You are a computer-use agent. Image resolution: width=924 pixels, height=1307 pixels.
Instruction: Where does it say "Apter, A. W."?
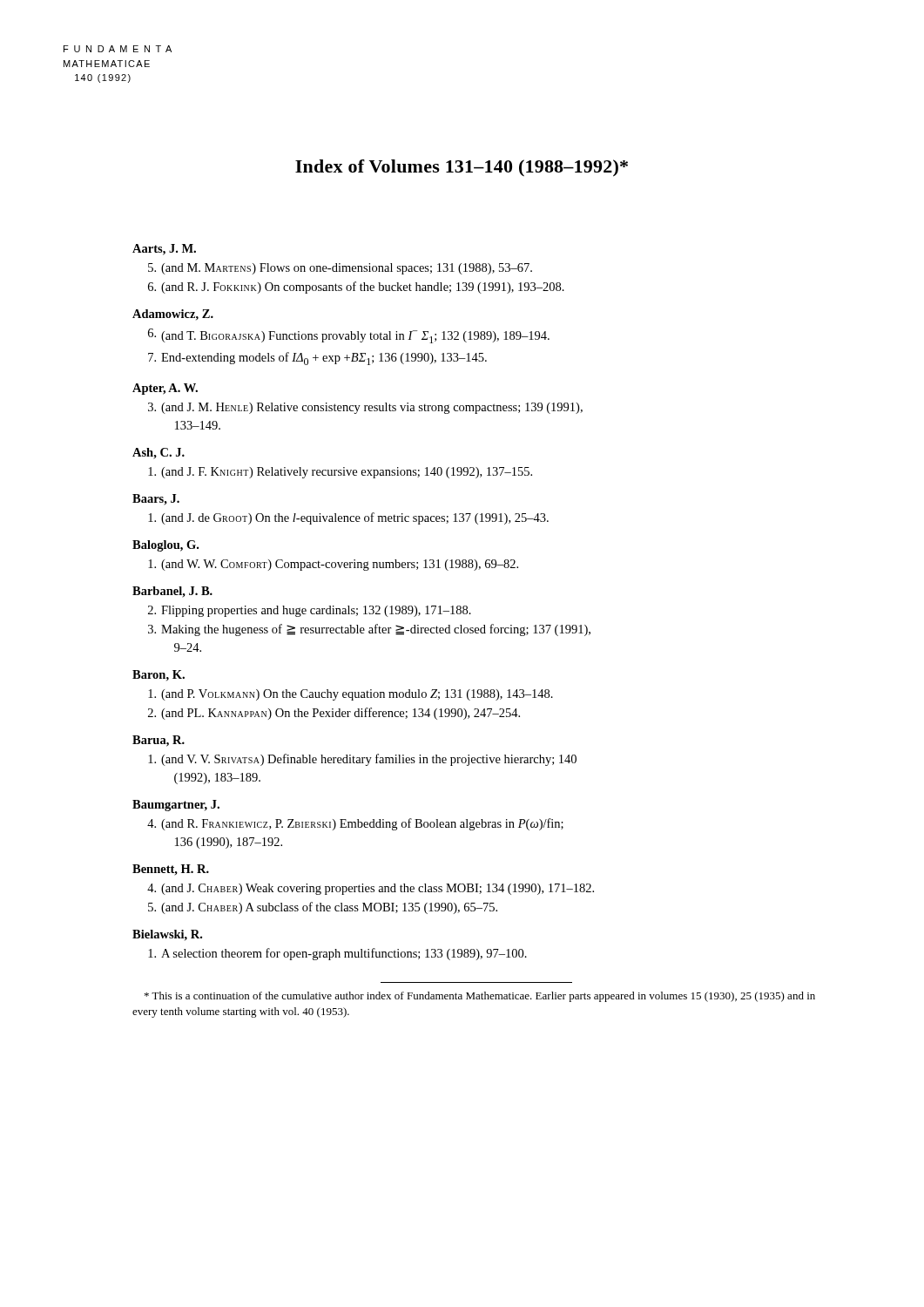pyautogui.click(x=165, y=389)
